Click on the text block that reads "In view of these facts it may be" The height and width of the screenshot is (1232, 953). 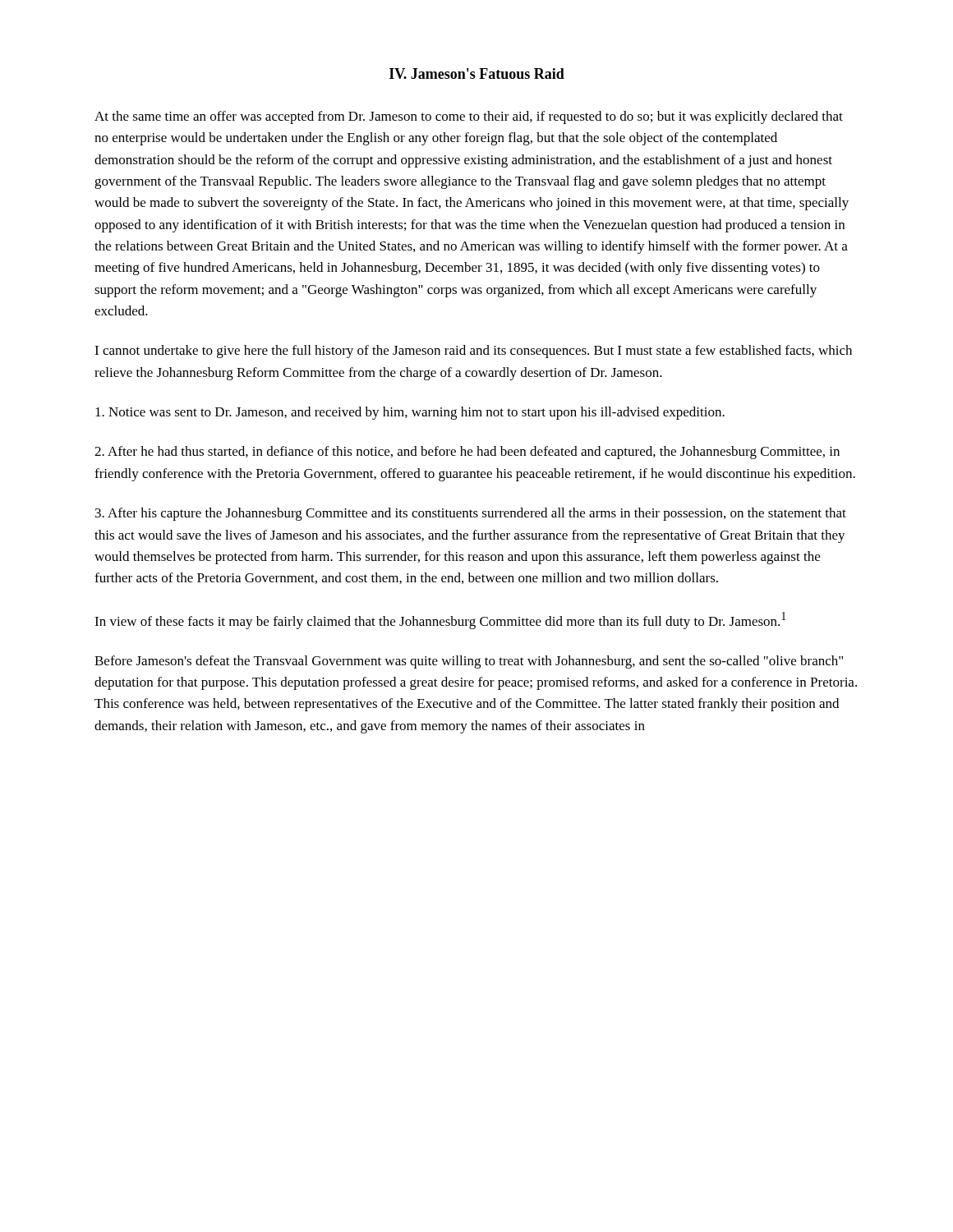[x=441, y=619]
